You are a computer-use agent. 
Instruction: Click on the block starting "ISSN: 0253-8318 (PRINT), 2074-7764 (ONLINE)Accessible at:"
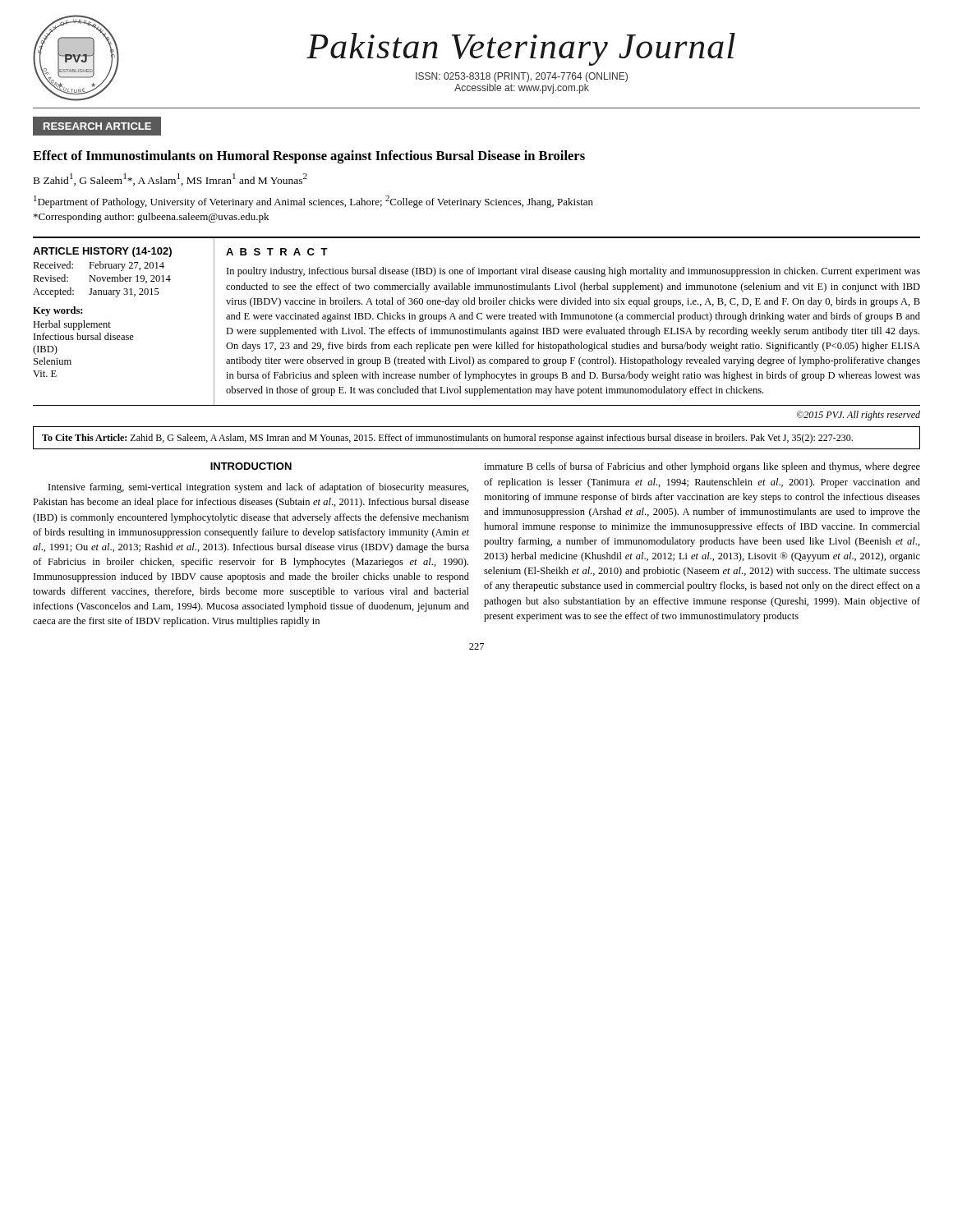coord(522,82)
